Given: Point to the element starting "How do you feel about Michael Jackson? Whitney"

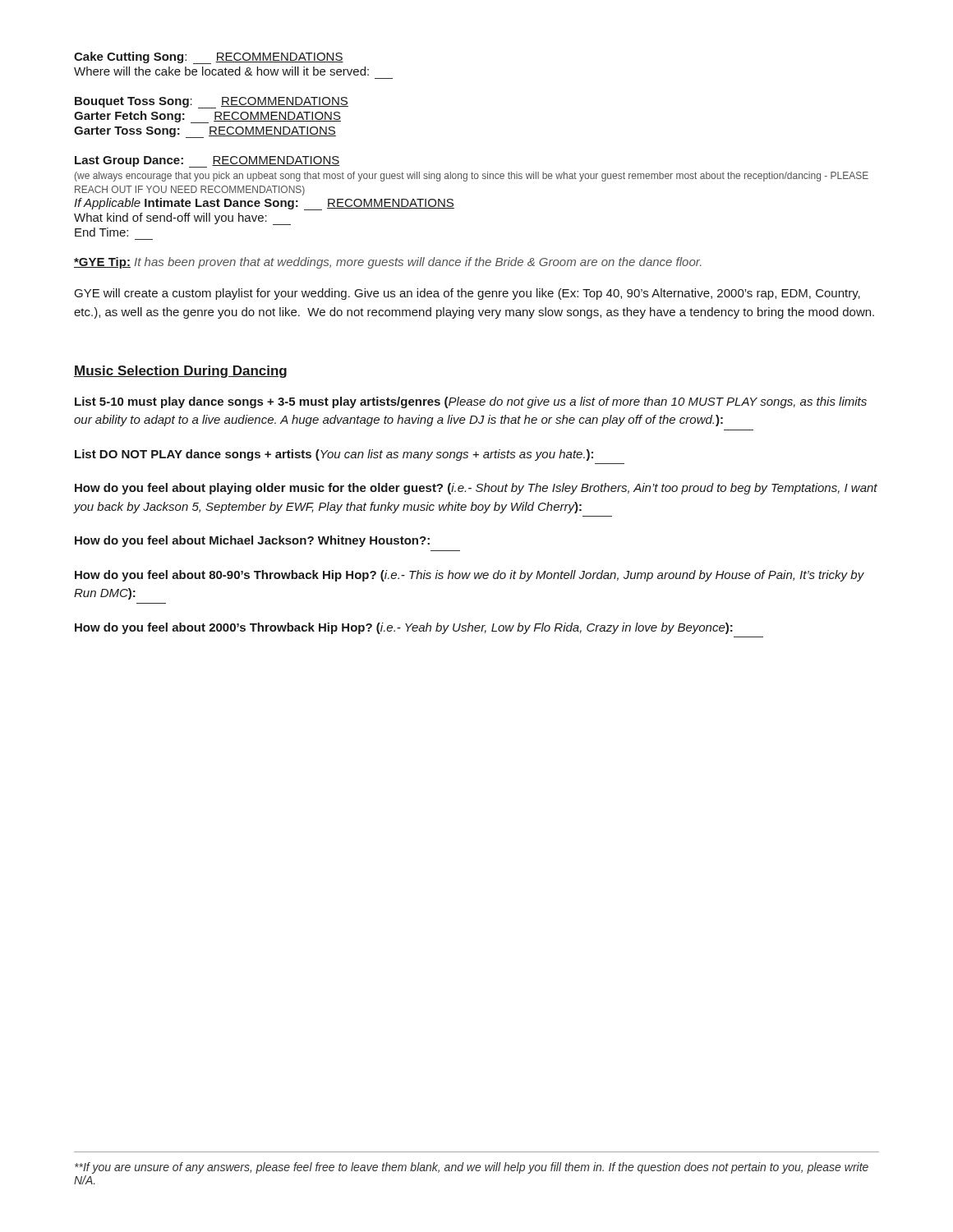Looking at the screenshot, I should pos(267,541).
